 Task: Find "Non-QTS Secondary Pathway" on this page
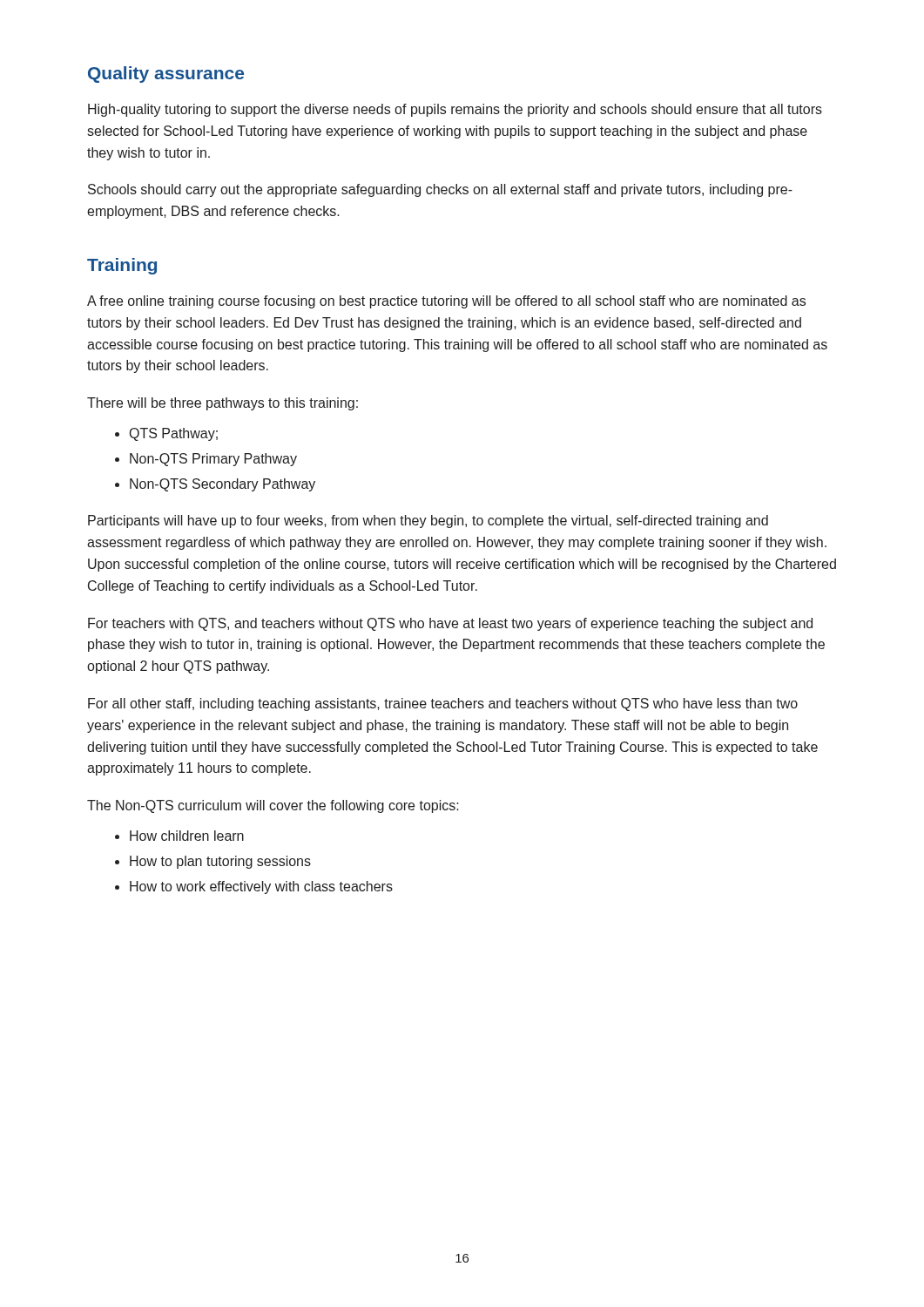222,484
